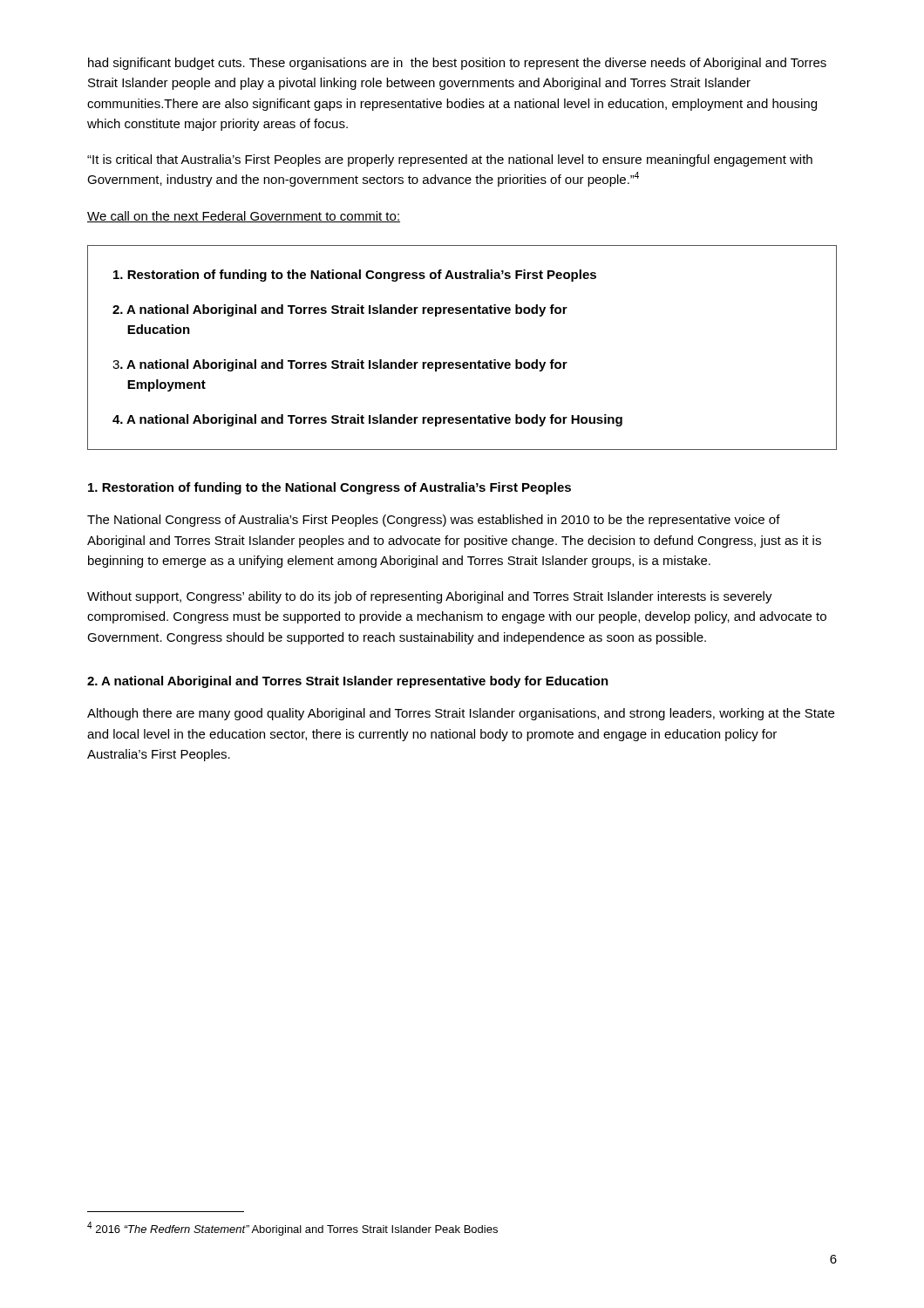Image resolution: width=924 pixels, height=1308 pixels.
Task: Find the region starting "3. A national Aboriginal and Torres"
Action: point(340,374)
